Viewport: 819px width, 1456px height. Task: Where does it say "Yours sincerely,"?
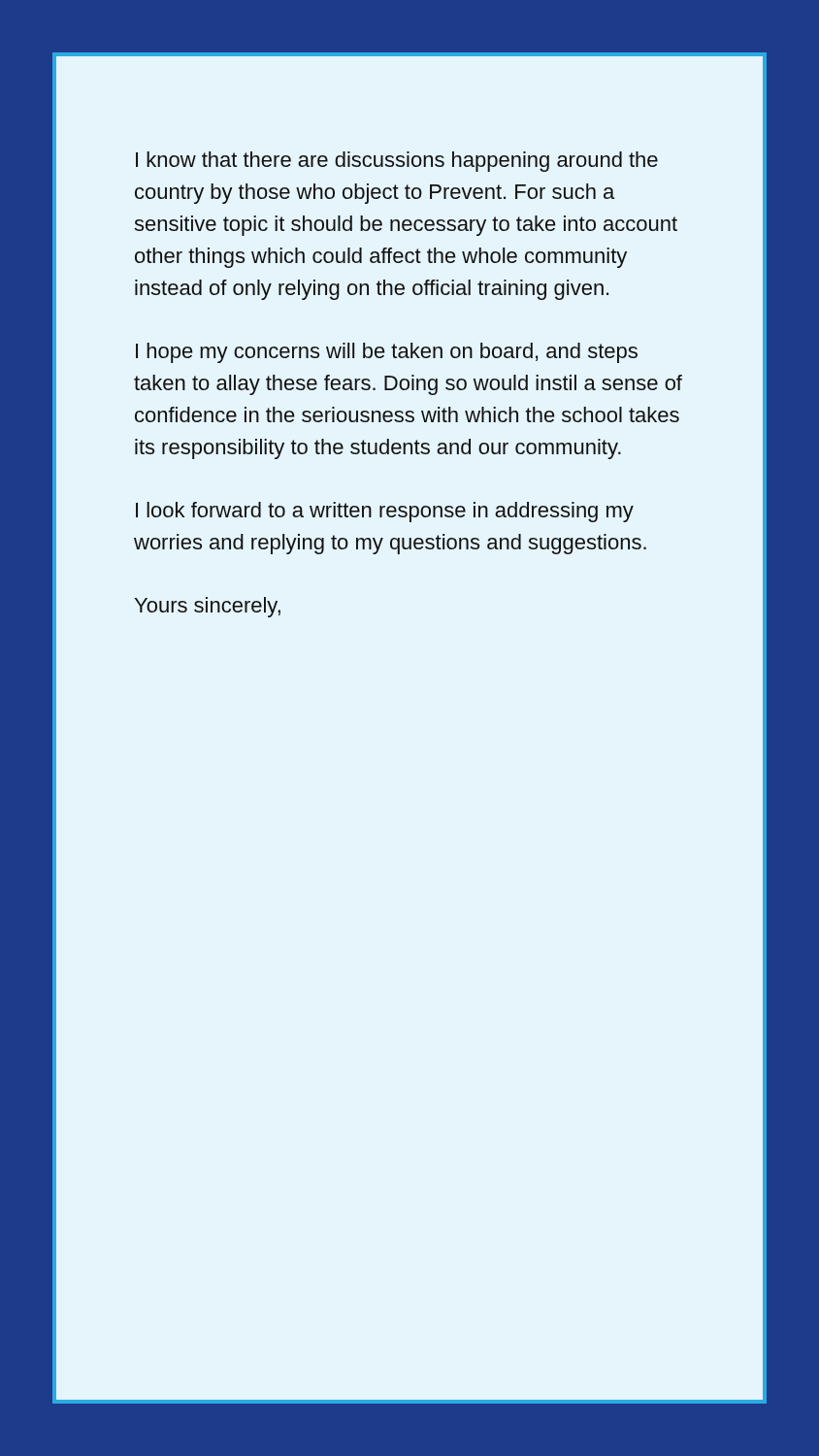[x=208, y=605]
